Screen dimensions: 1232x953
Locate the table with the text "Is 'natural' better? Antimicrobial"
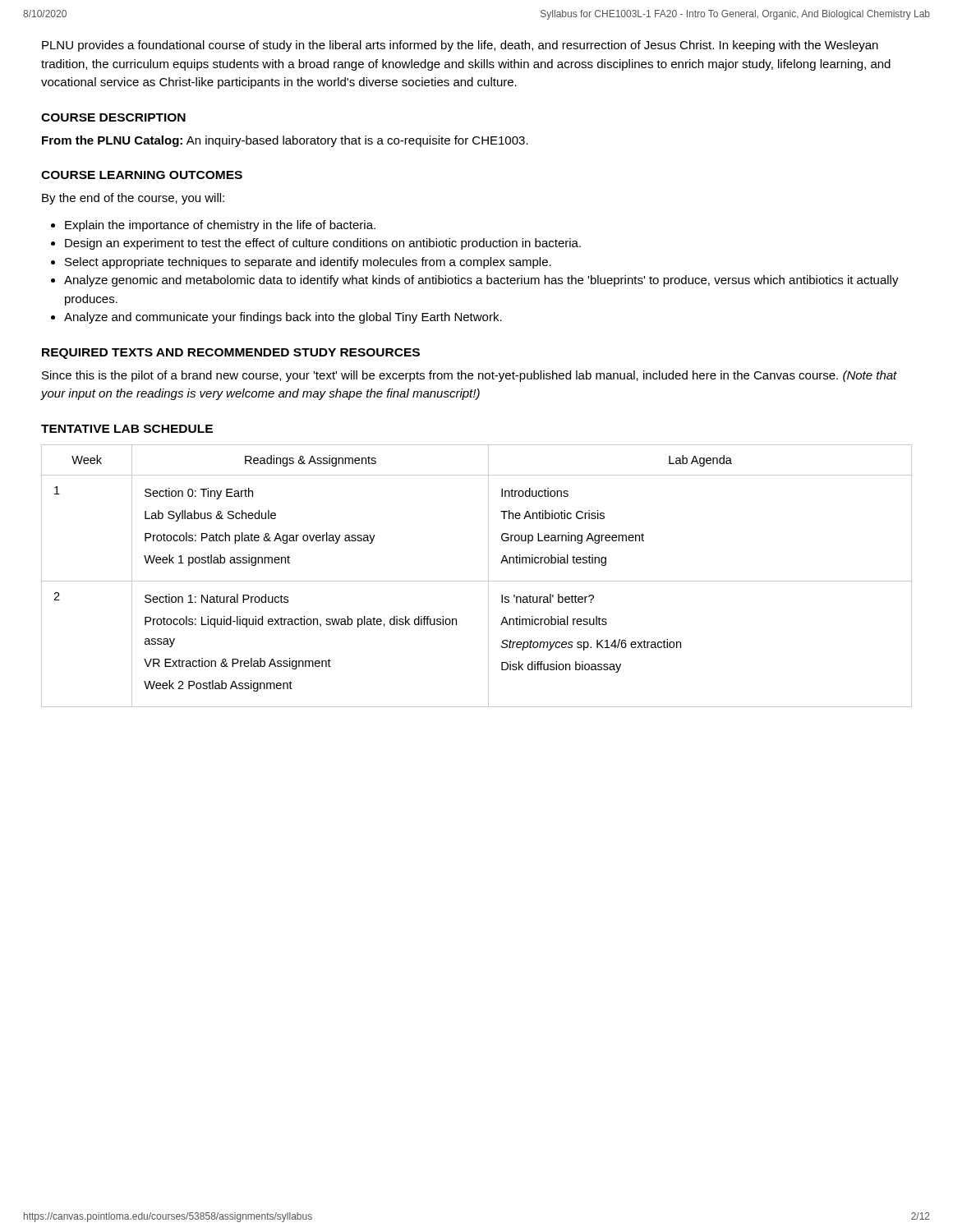click(476, 576)
